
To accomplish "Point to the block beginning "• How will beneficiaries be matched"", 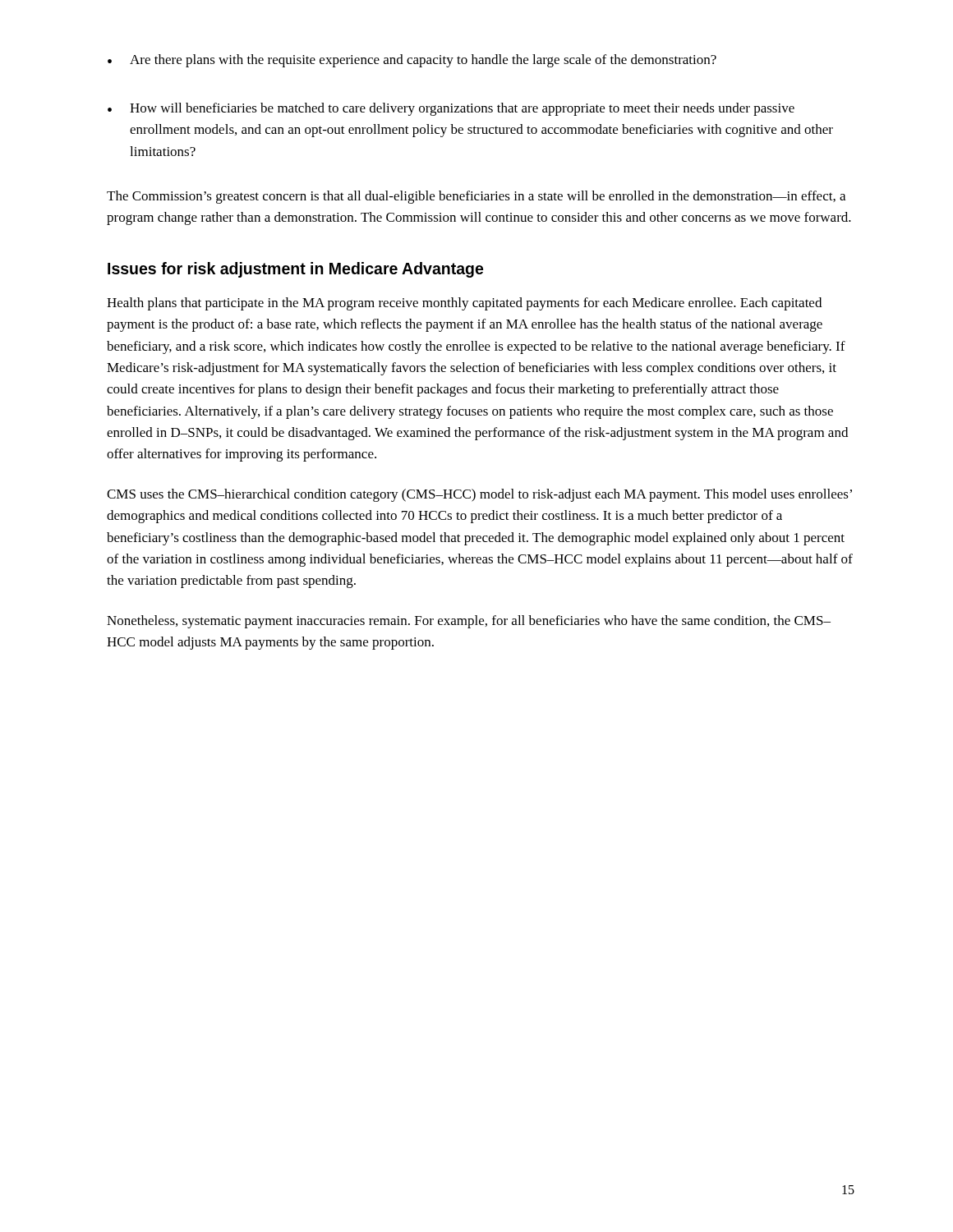I will [x=481, y=130].
